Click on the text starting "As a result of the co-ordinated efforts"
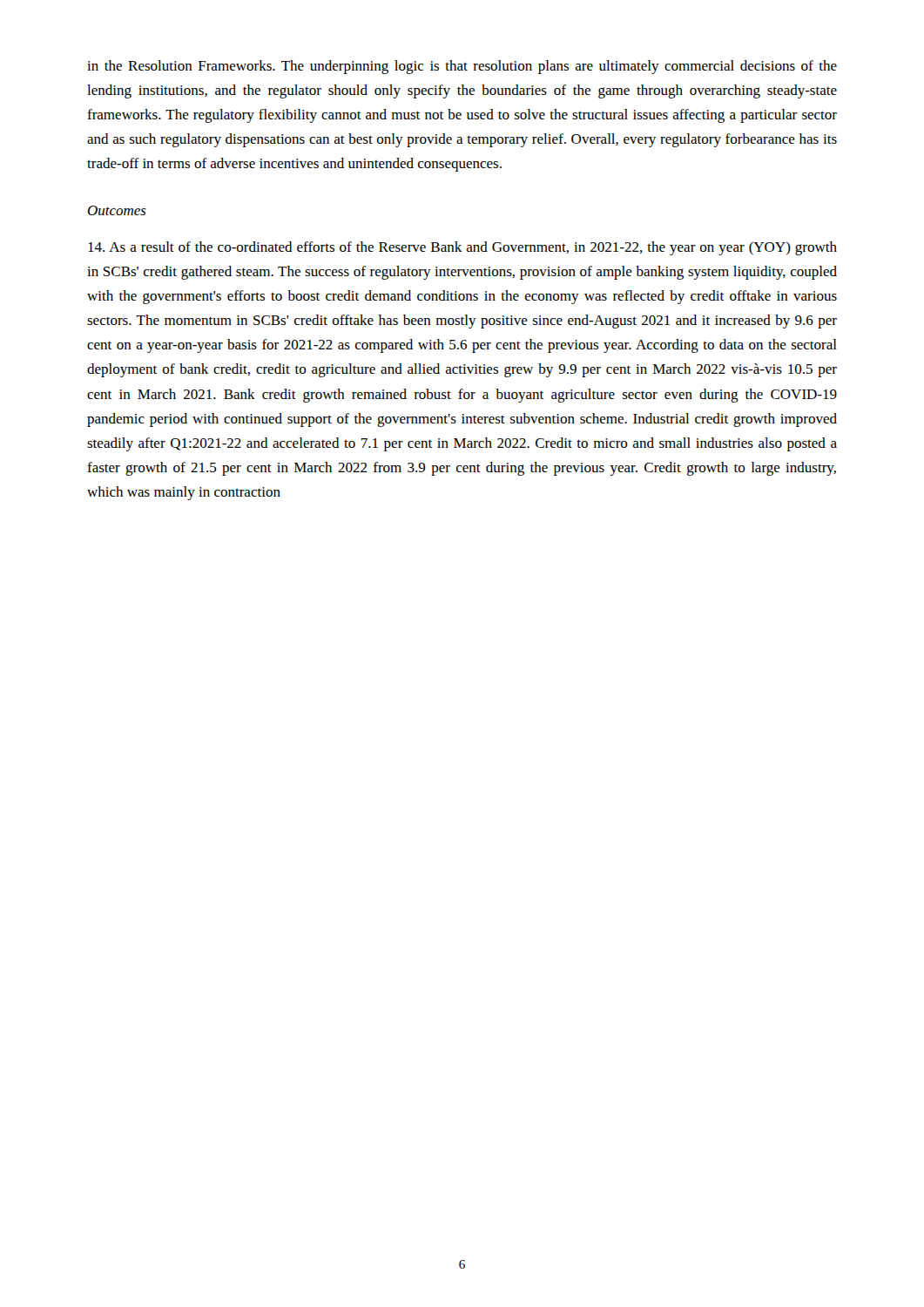Screen dimensions: 1307x924 pyautogui.click(x=462, y=369)
